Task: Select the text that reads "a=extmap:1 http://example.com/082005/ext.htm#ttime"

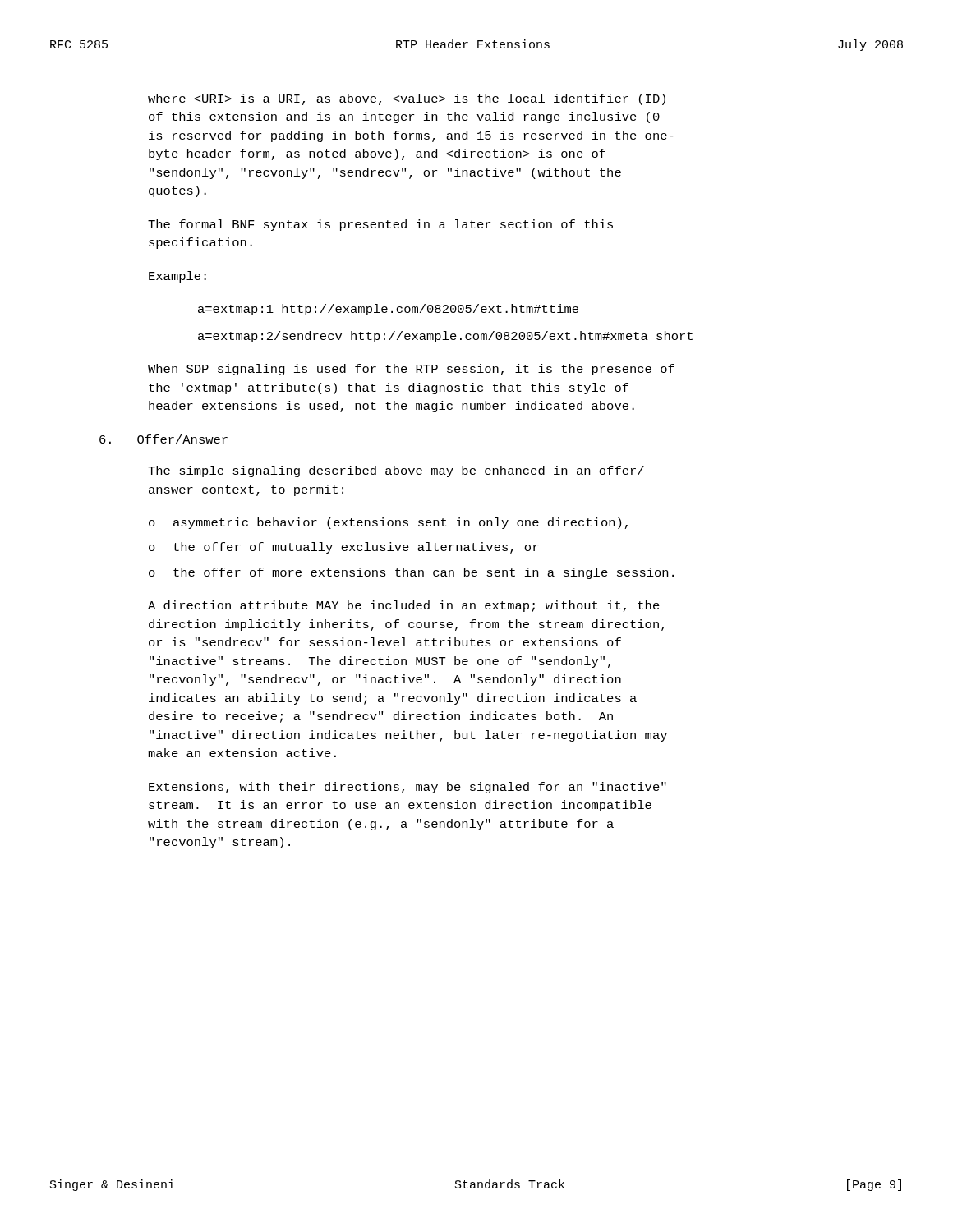Action: (388, 310)
